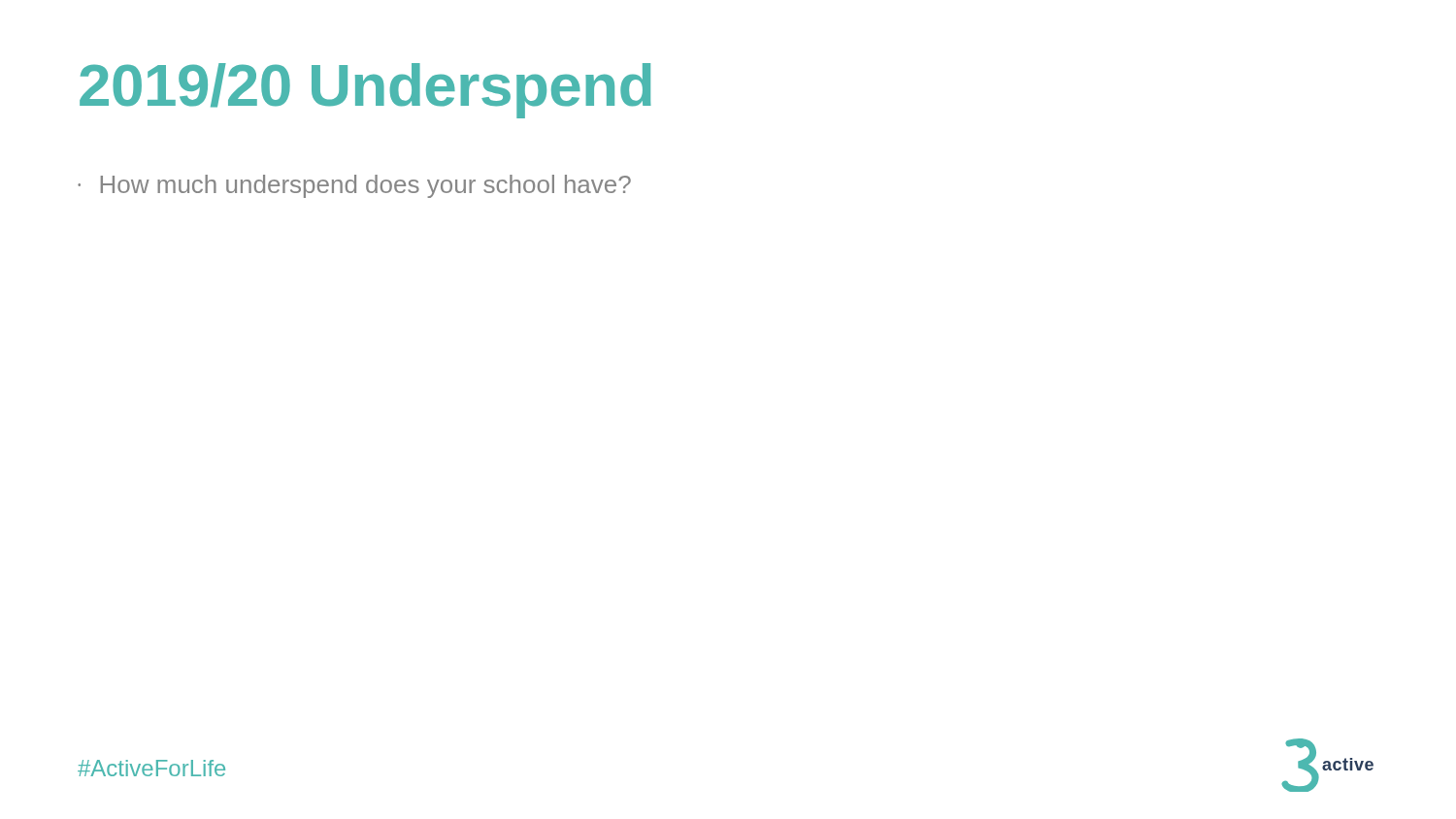Find the element starting "2019/20 Underspend"
This screenshot has width=1456, height=819.
point(366,85)
